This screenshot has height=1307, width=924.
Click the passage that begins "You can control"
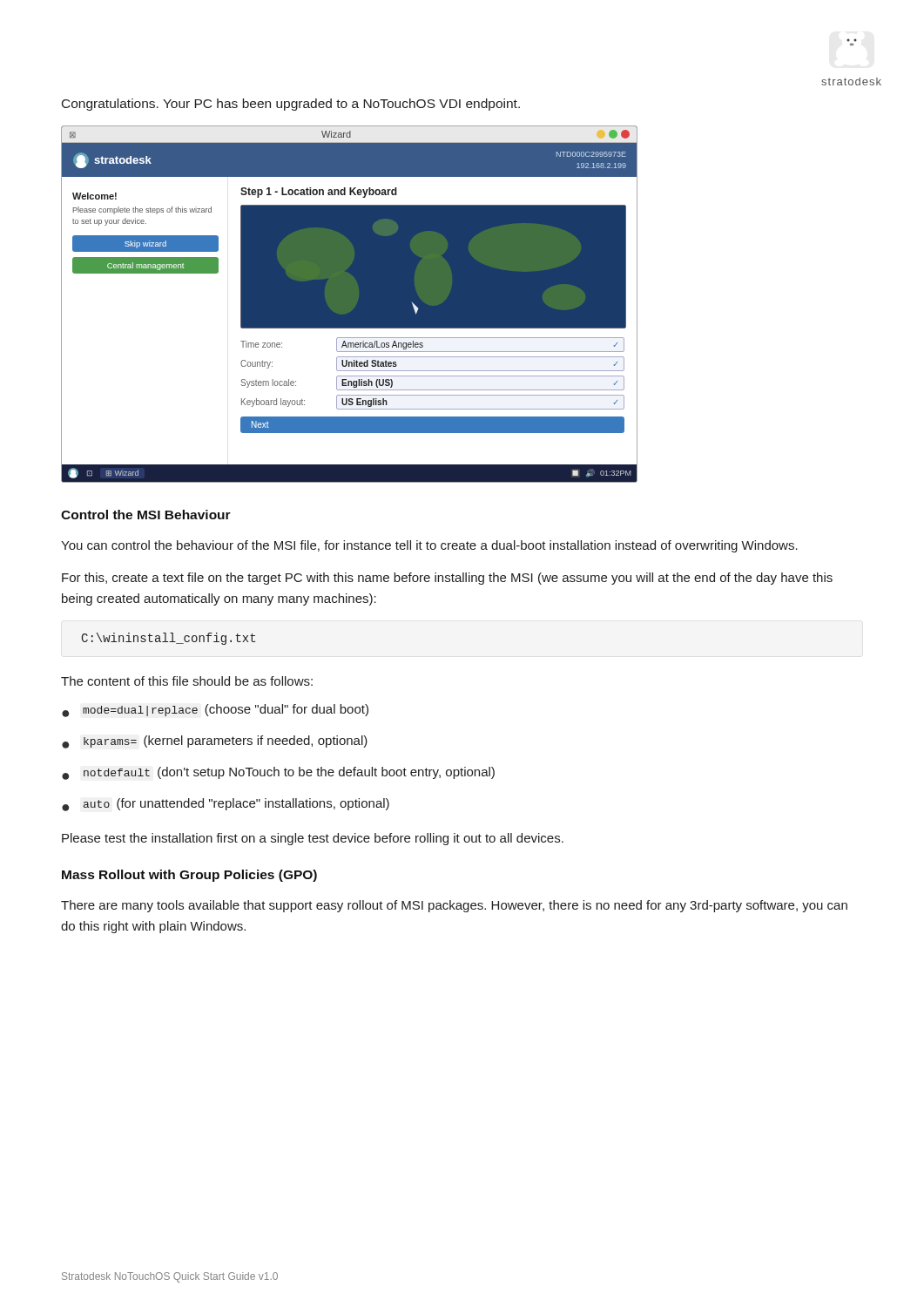coord(430,545)
